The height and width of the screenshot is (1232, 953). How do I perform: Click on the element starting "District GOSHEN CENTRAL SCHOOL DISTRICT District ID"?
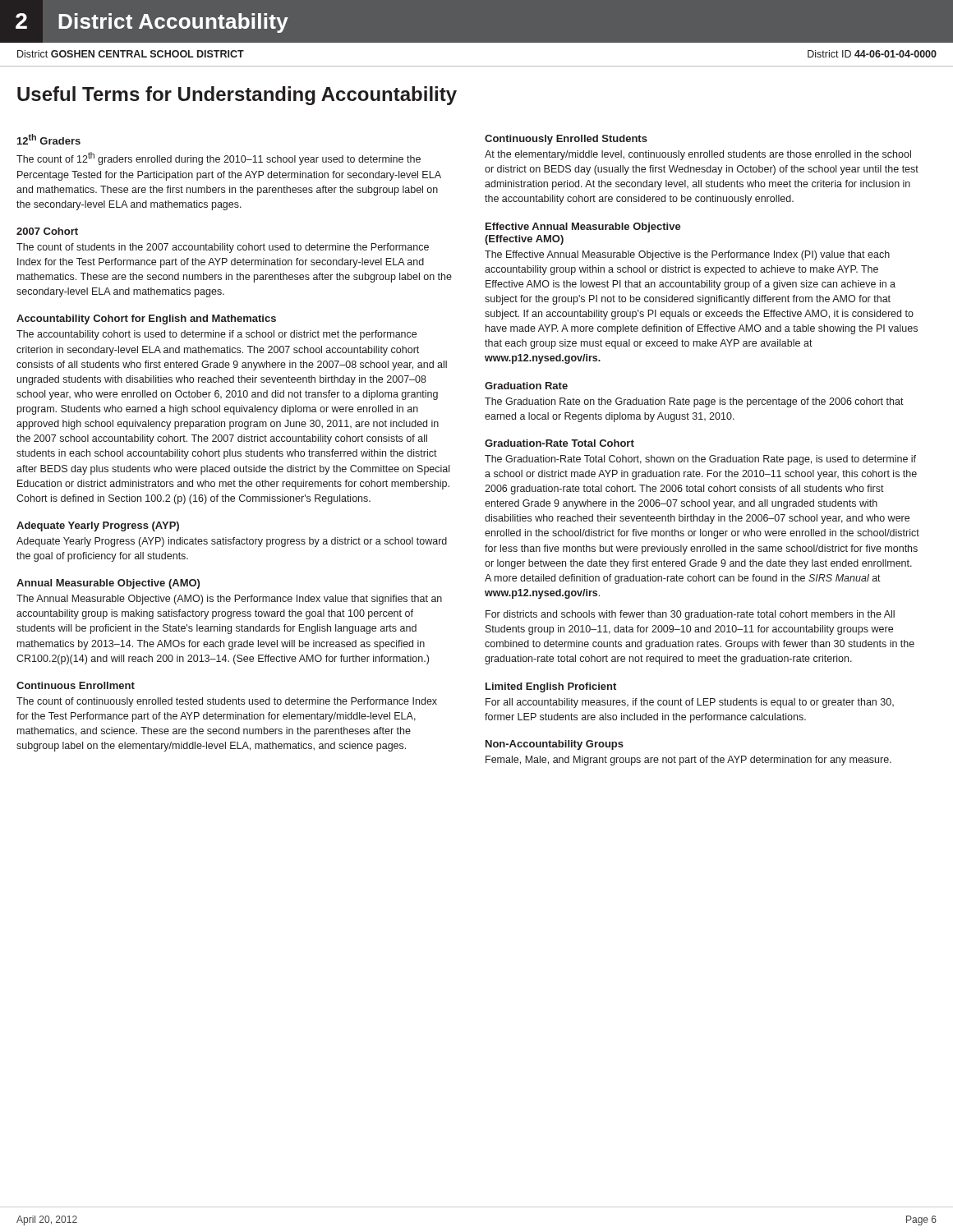pyautogui.click(x=476, y=54)
